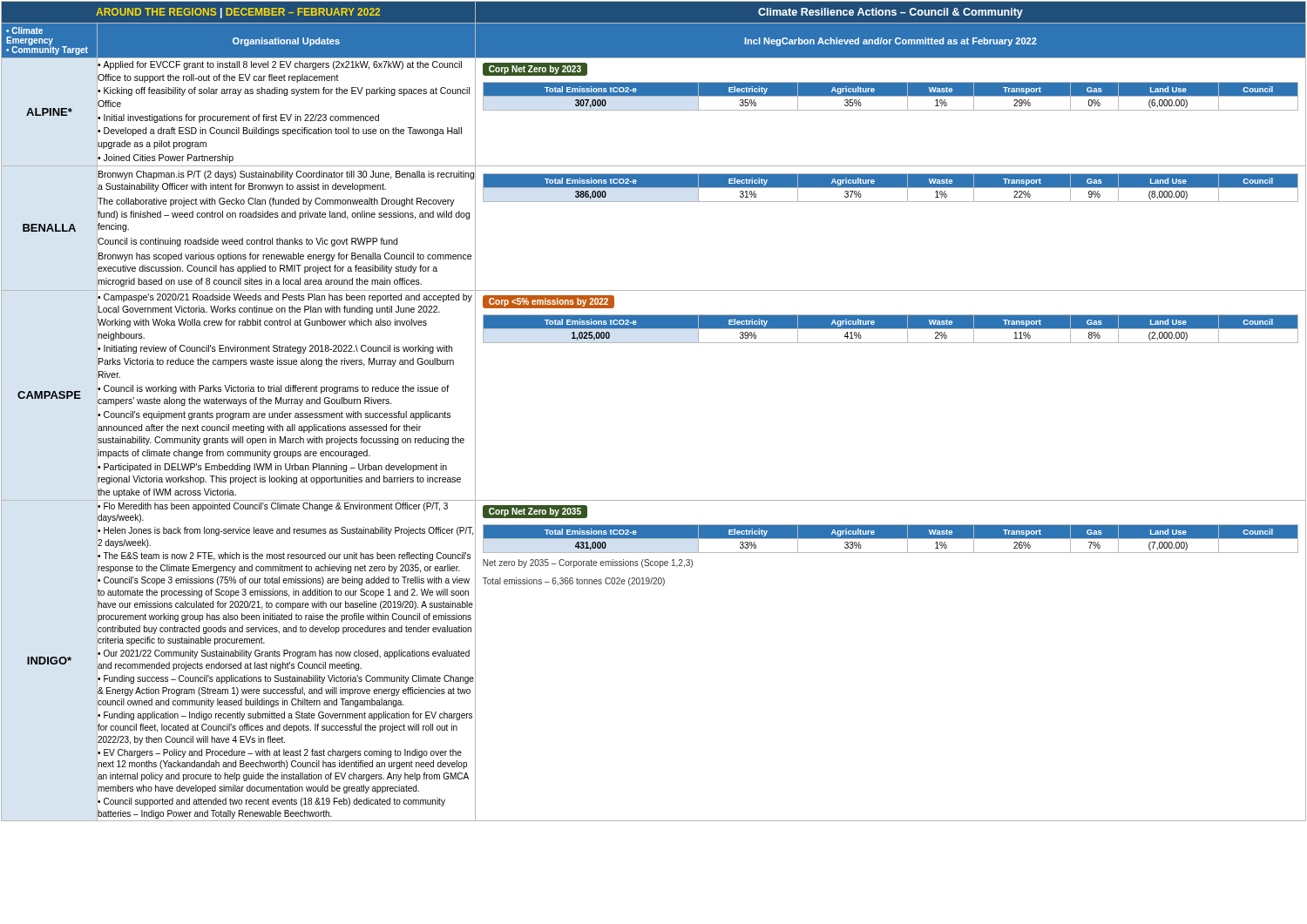1307x924 pixels.
Task: Click the passage that begins "•Campaspe's 2020/21 Roadside Weeds and Pests Plan has"
Action: [x=286, y=395]
